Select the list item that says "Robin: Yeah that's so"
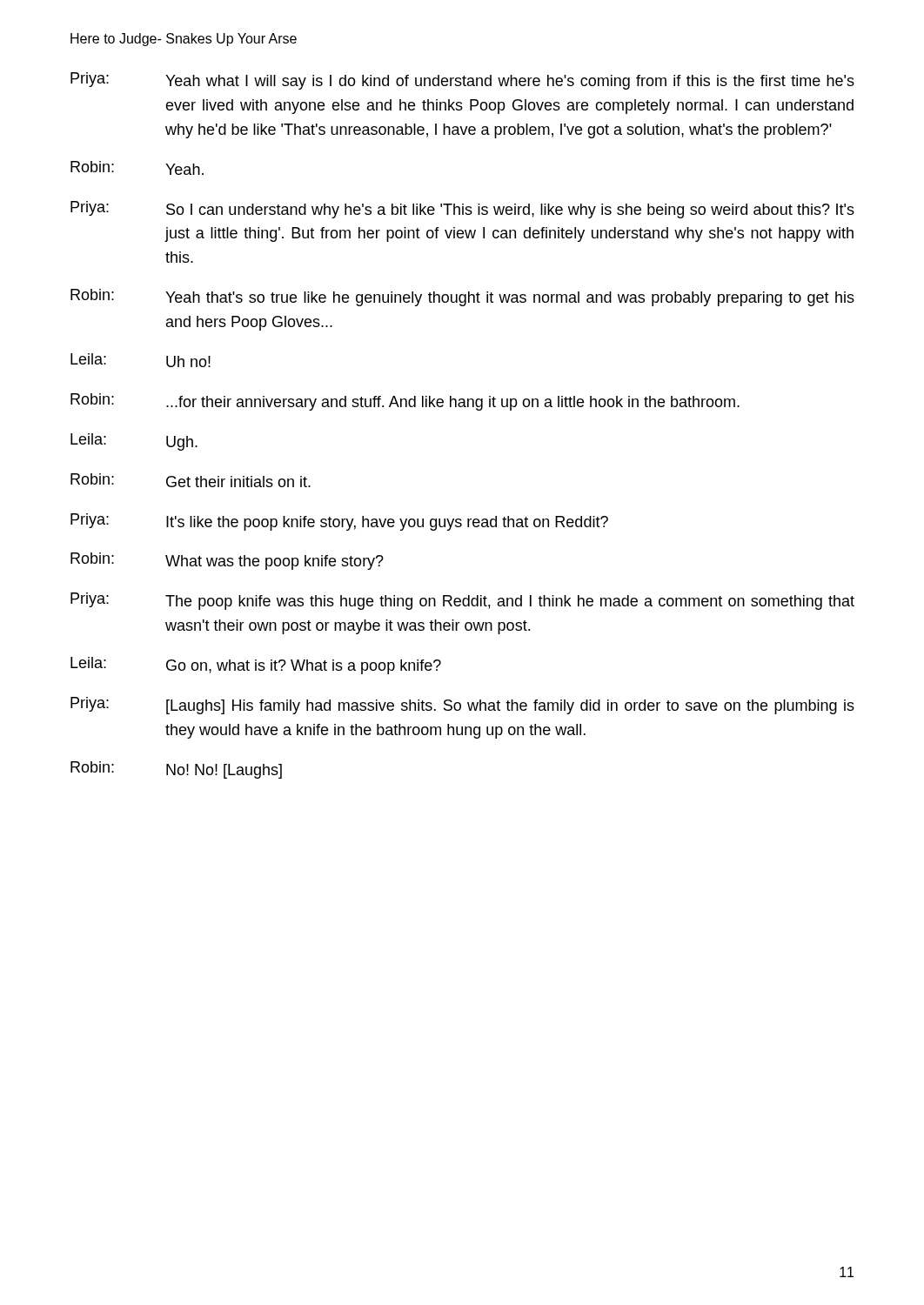The width and height of the screenshot is (924, 1305). pyautogui.click(x=462, y=311)
